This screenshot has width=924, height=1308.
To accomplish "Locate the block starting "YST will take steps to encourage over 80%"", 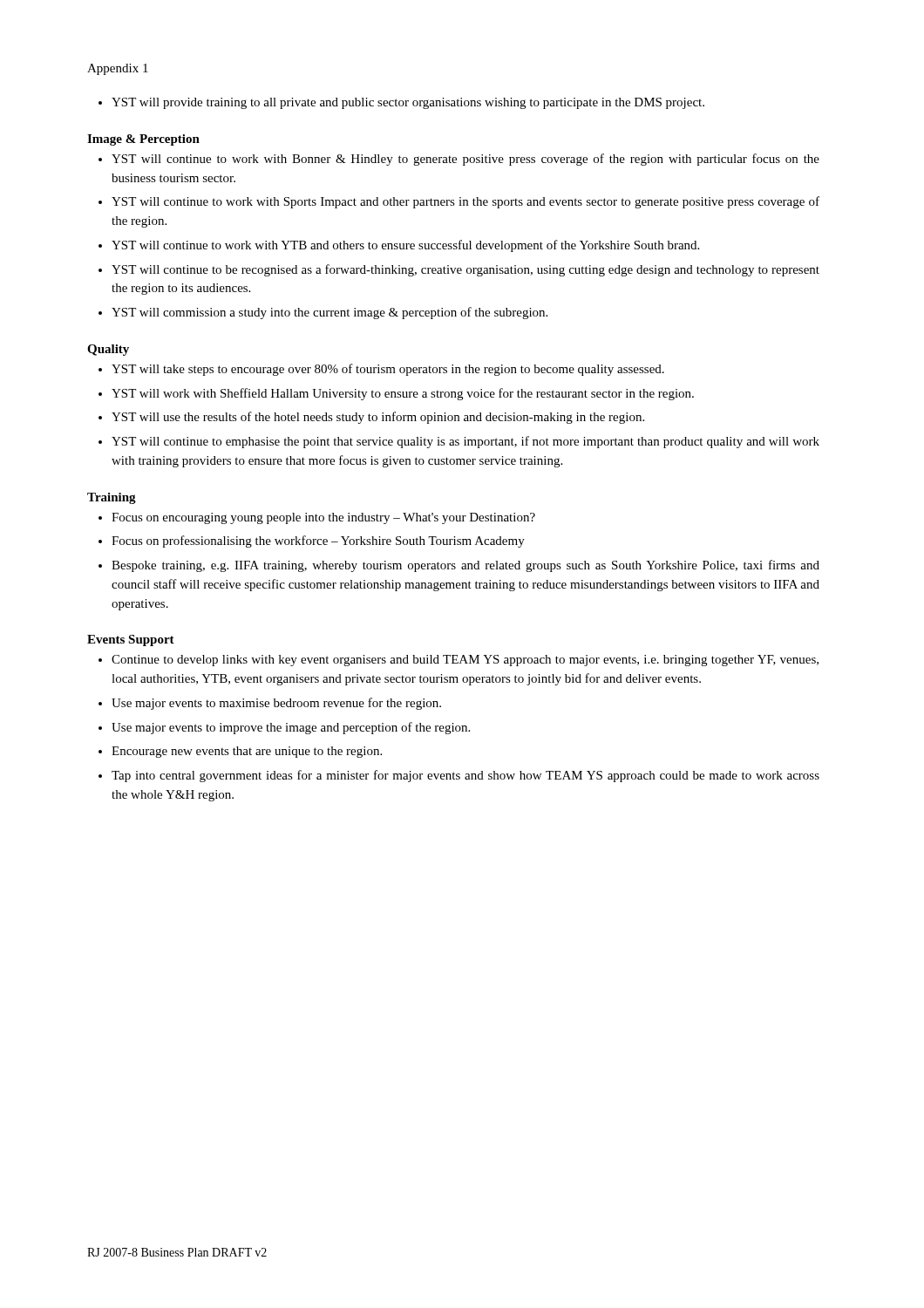I will coord(388,369).
